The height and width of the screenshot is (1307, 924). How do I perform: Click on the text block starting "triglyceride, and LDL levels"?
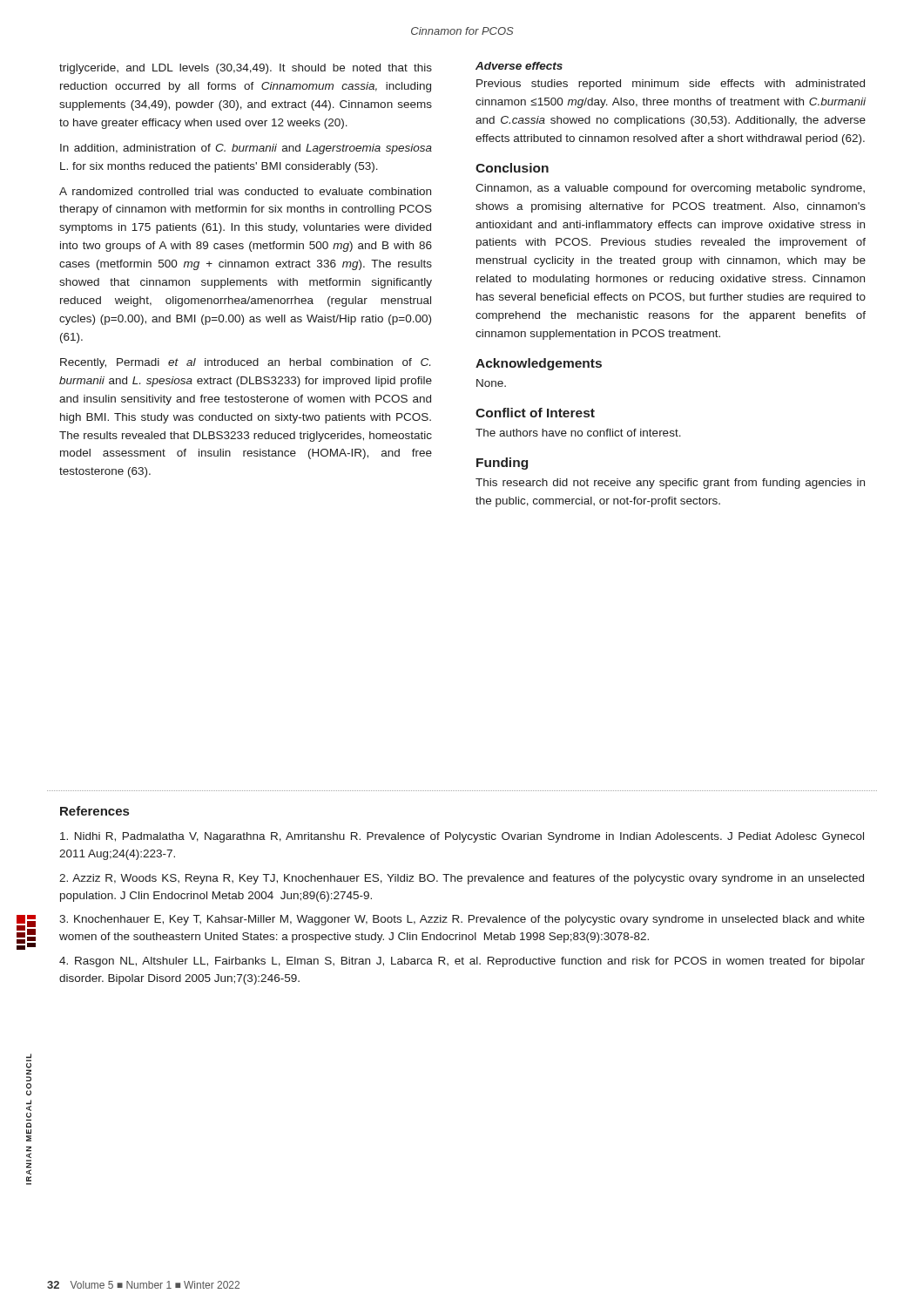[246, 270]
